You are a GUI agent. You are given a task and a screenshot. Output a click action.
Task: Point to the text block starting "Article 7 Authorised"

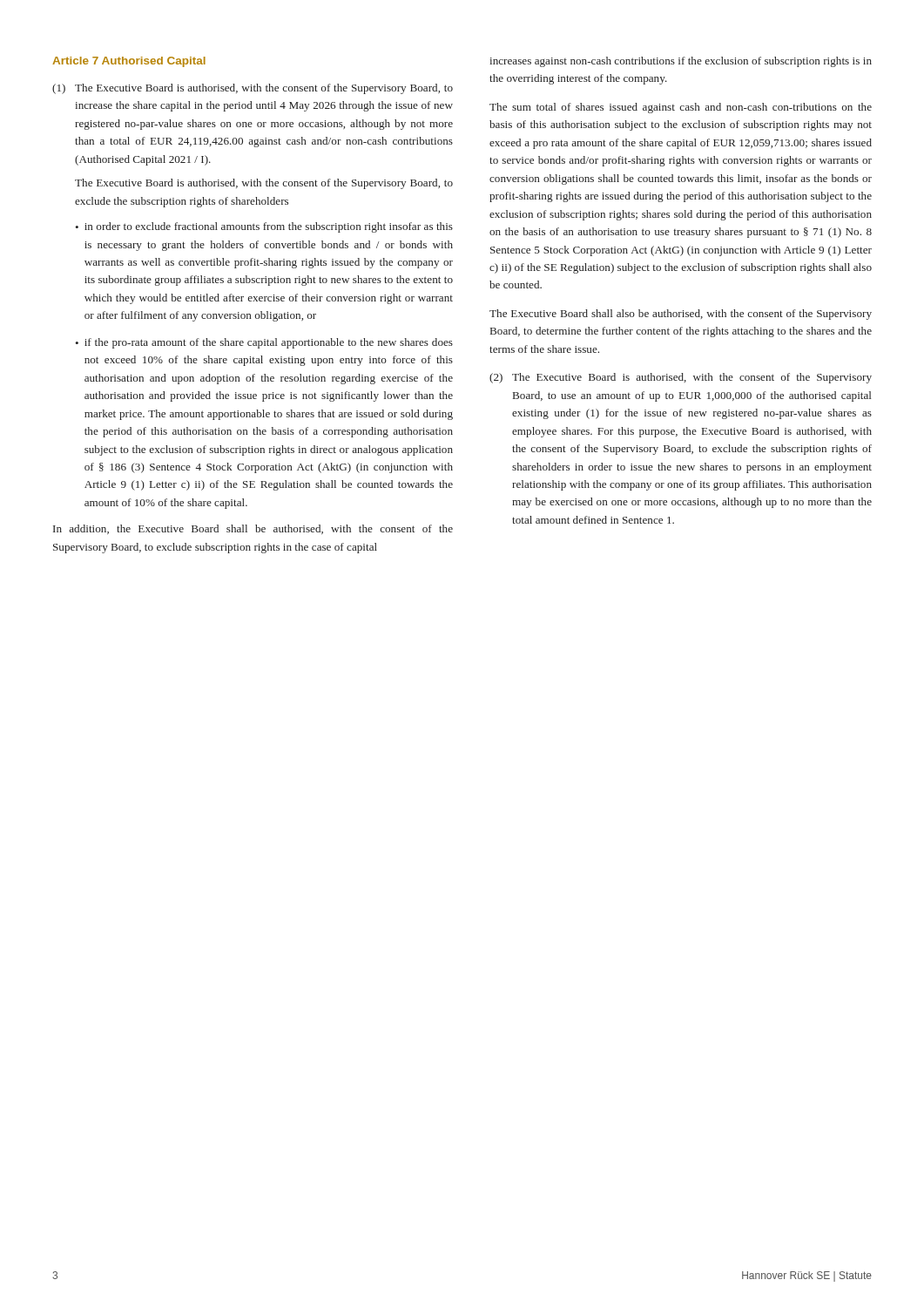click(x=129, y=61)
